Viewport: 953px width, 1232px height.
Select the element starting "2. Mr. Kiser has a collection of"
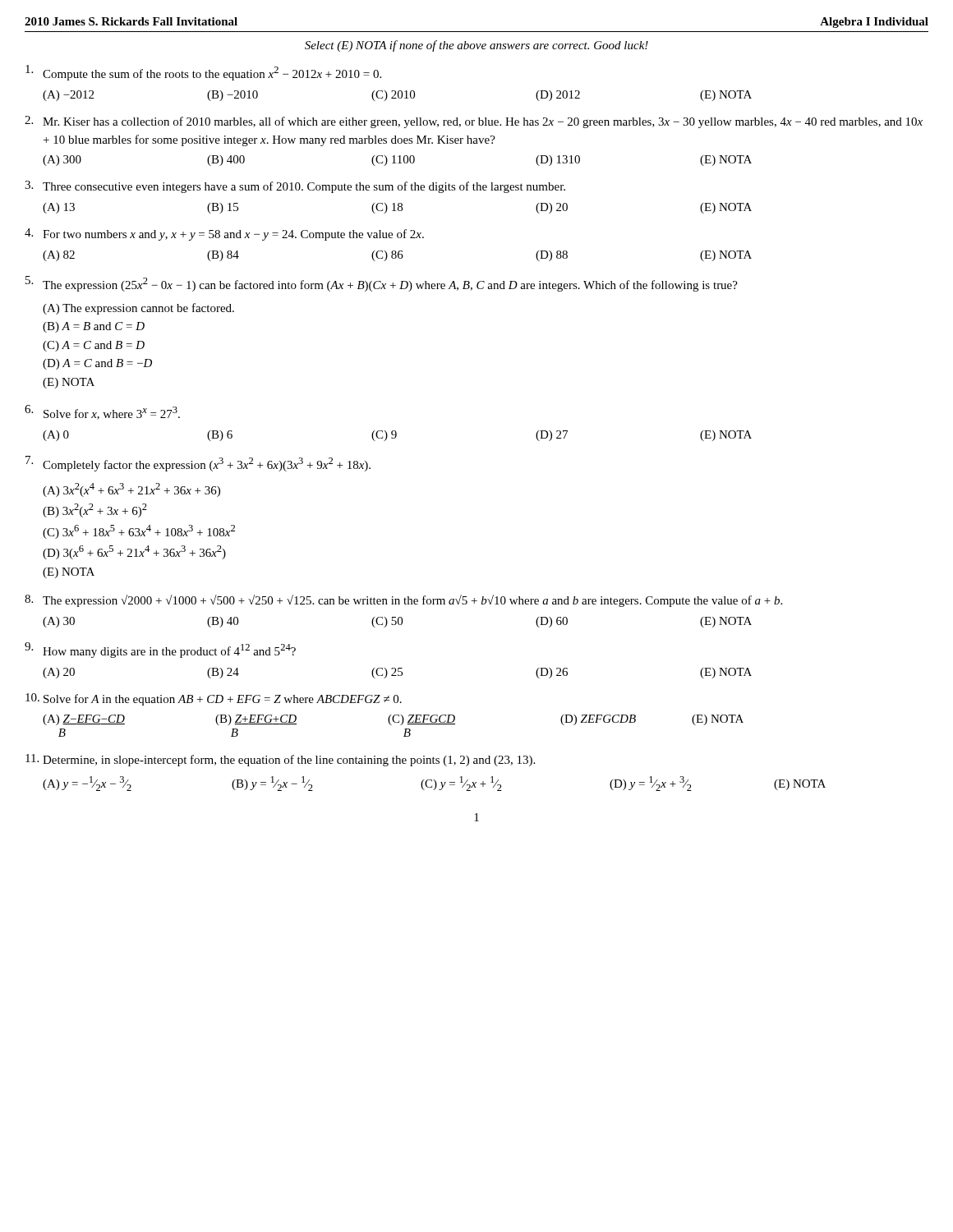click(476, 140)
